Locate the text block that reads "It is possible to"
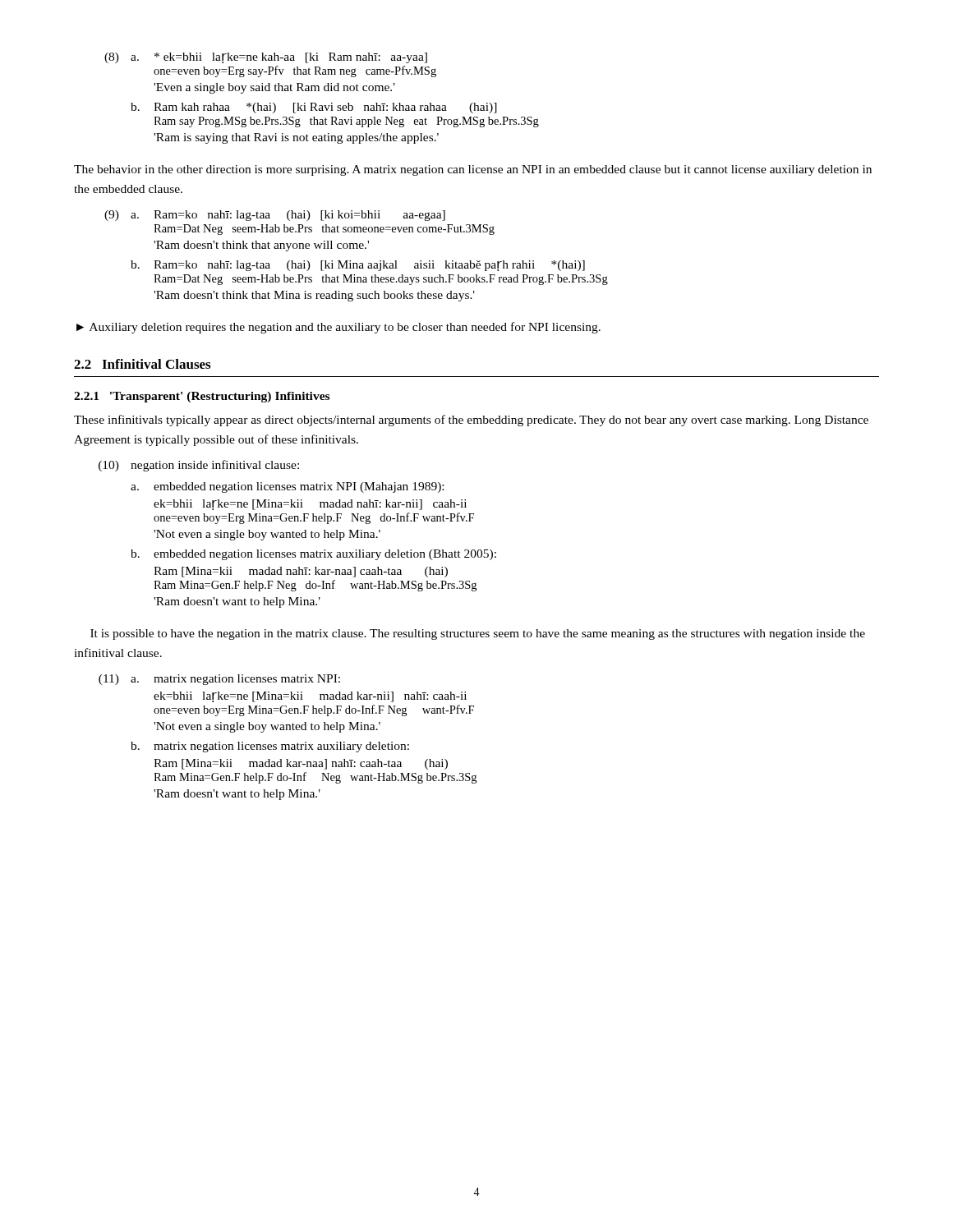This screenshot has height=1232, width=953. click(x=470, y=643)
